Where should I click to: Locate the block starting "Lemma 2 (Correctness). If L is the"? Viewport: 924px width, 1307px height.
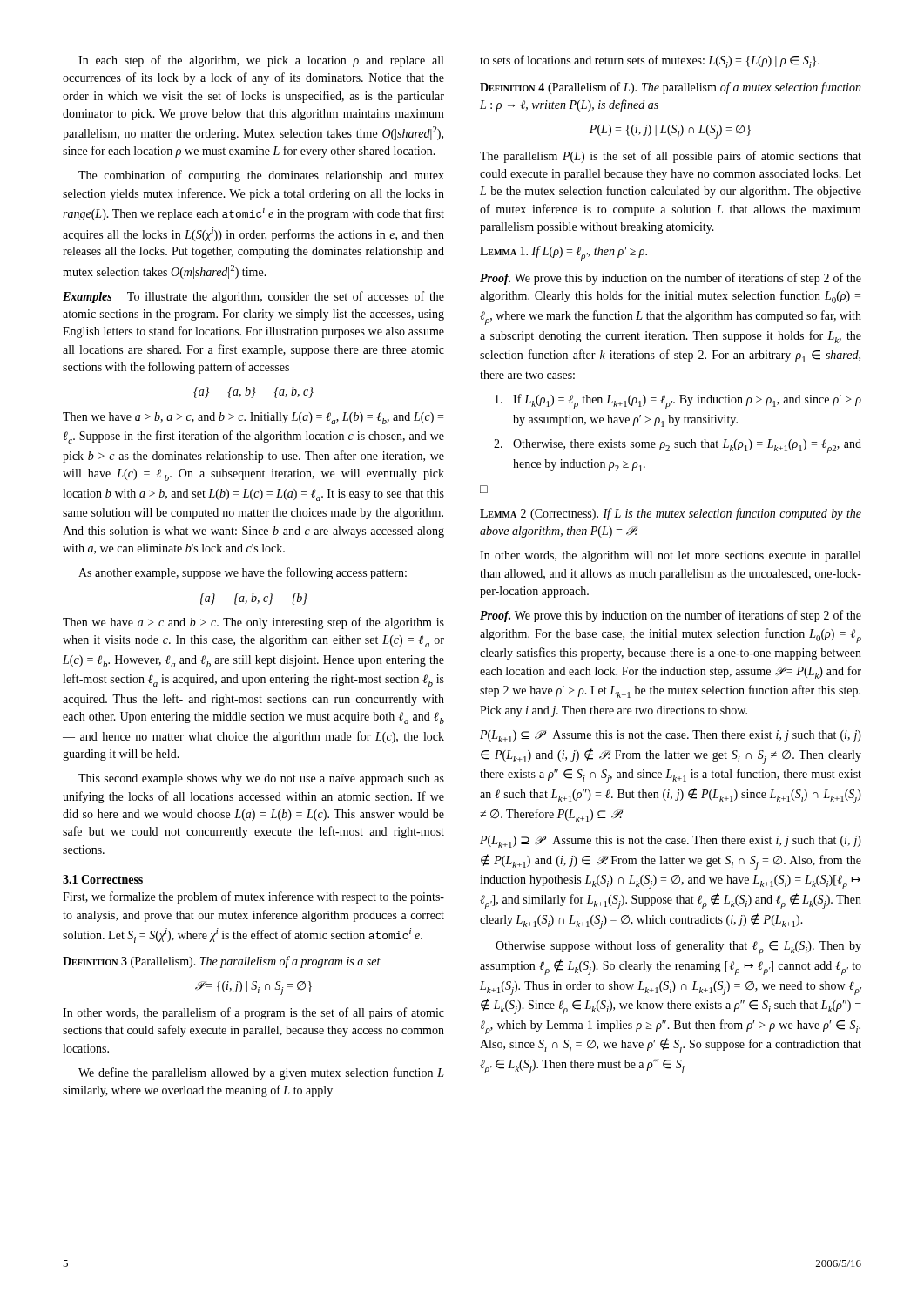click(x=671, y=523)
